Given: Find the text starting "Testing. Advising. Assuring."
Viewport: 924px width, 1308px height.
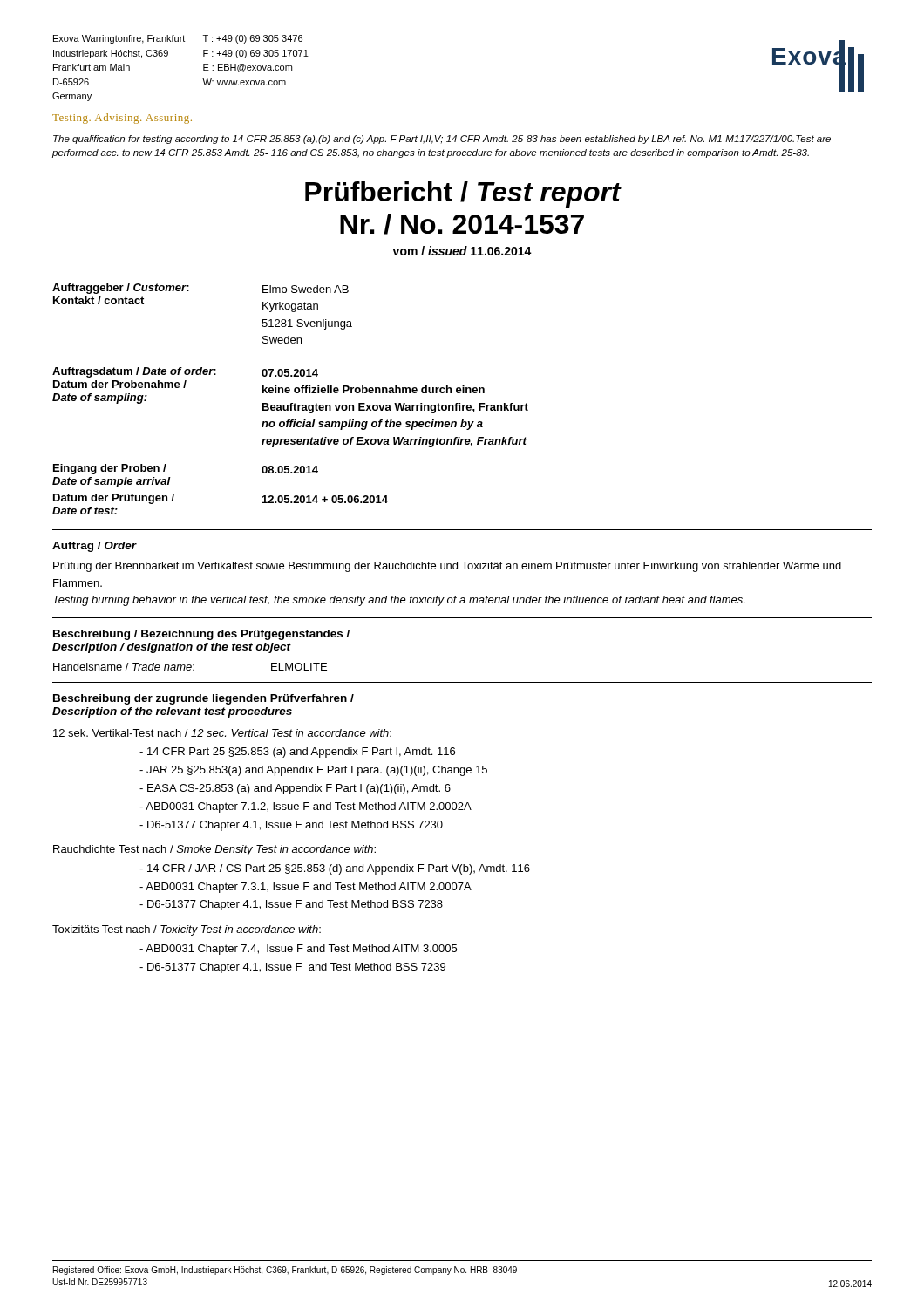Looking at the screenshot, I should coord(123,117).
